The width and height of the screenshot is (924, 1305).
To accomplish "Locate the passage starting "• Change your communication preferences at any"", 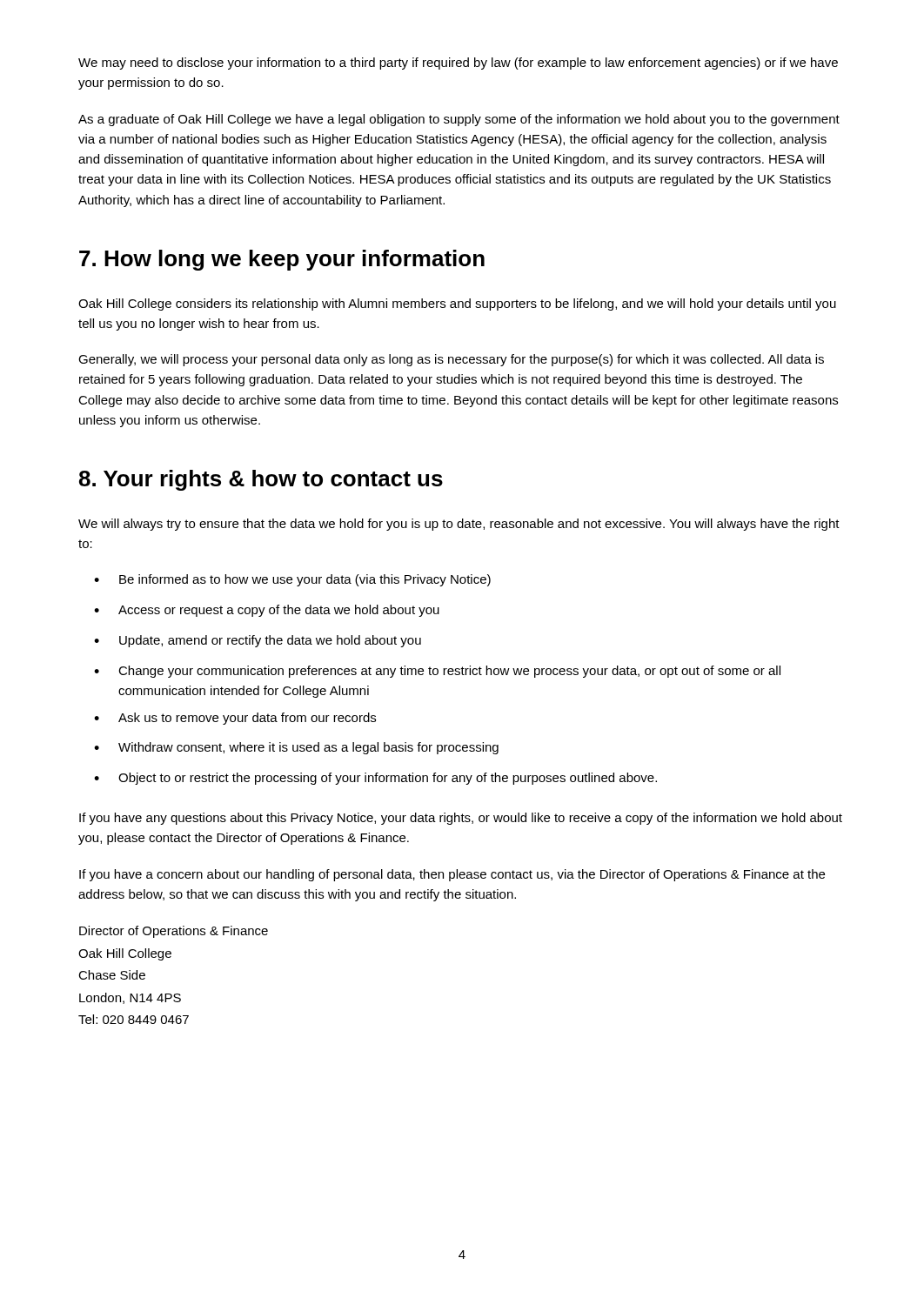I will click(470, 681).
